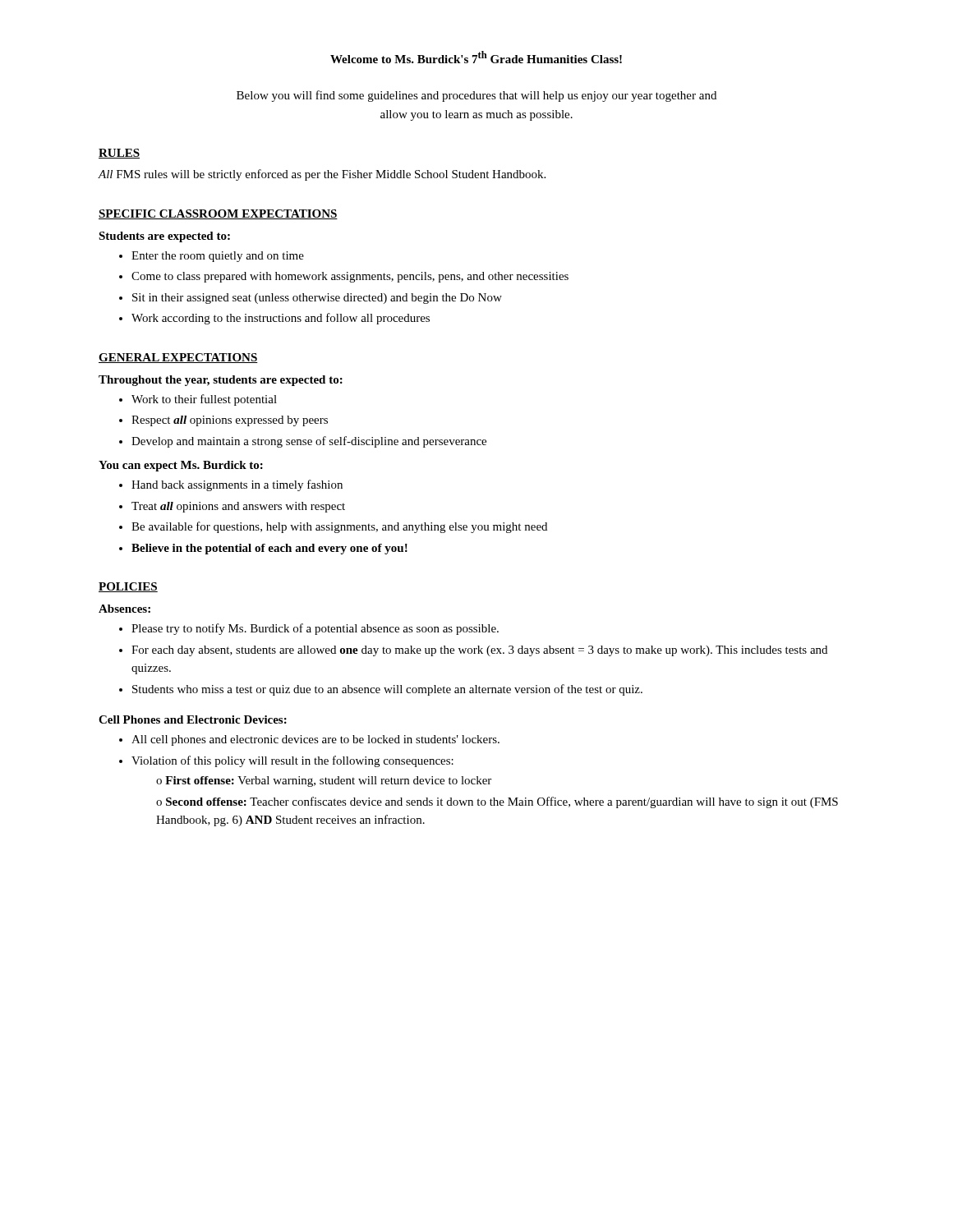Locate the text block starting "Develop and maintain a strong"
This screenshot has width=953, height=1232.
pyautogui.click(x=309, y=441)
